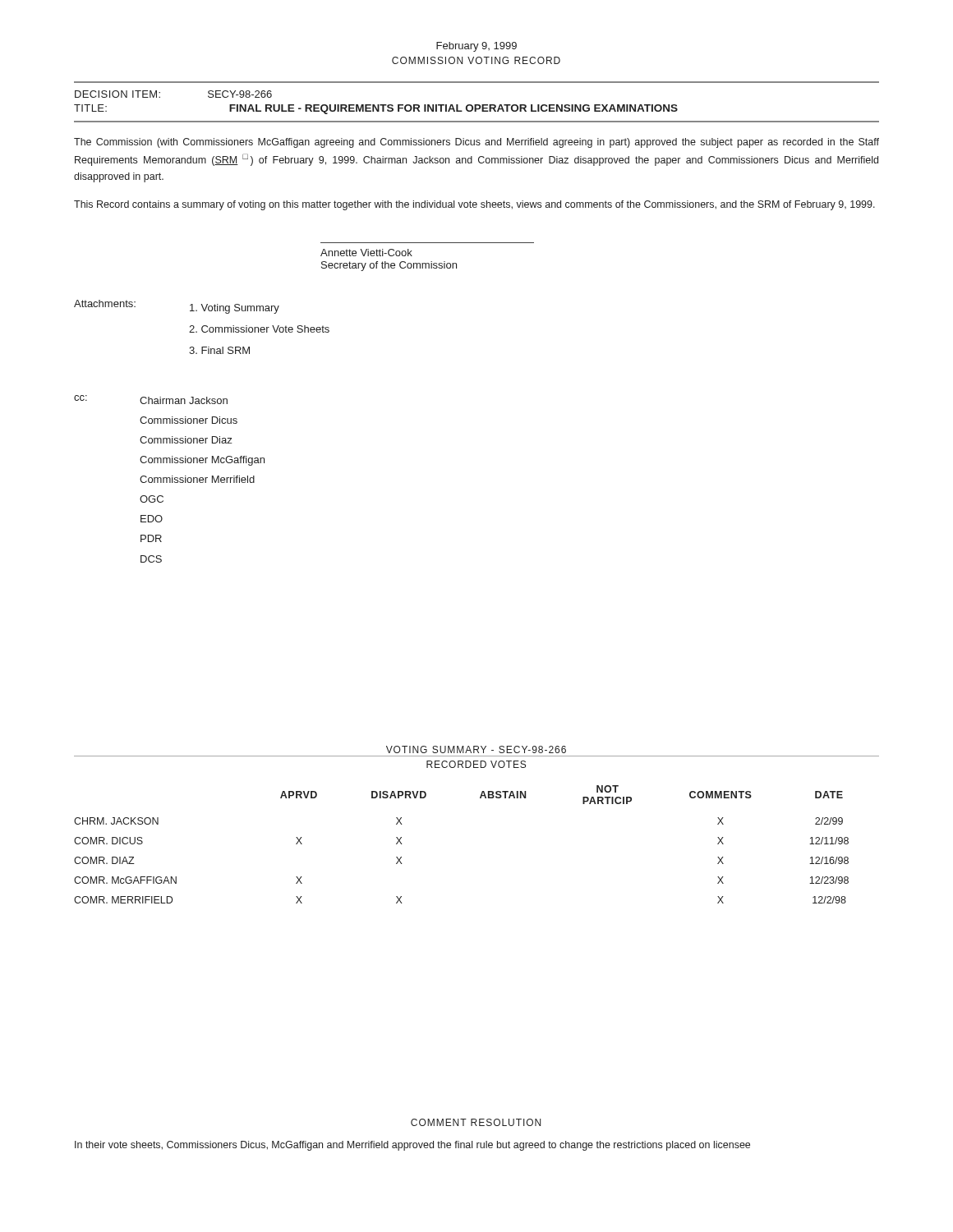Screen dimensions: 1232x953
Task: Locate the region starting "COMMENT RESOLUTION"
Action: click(476, 1123)
